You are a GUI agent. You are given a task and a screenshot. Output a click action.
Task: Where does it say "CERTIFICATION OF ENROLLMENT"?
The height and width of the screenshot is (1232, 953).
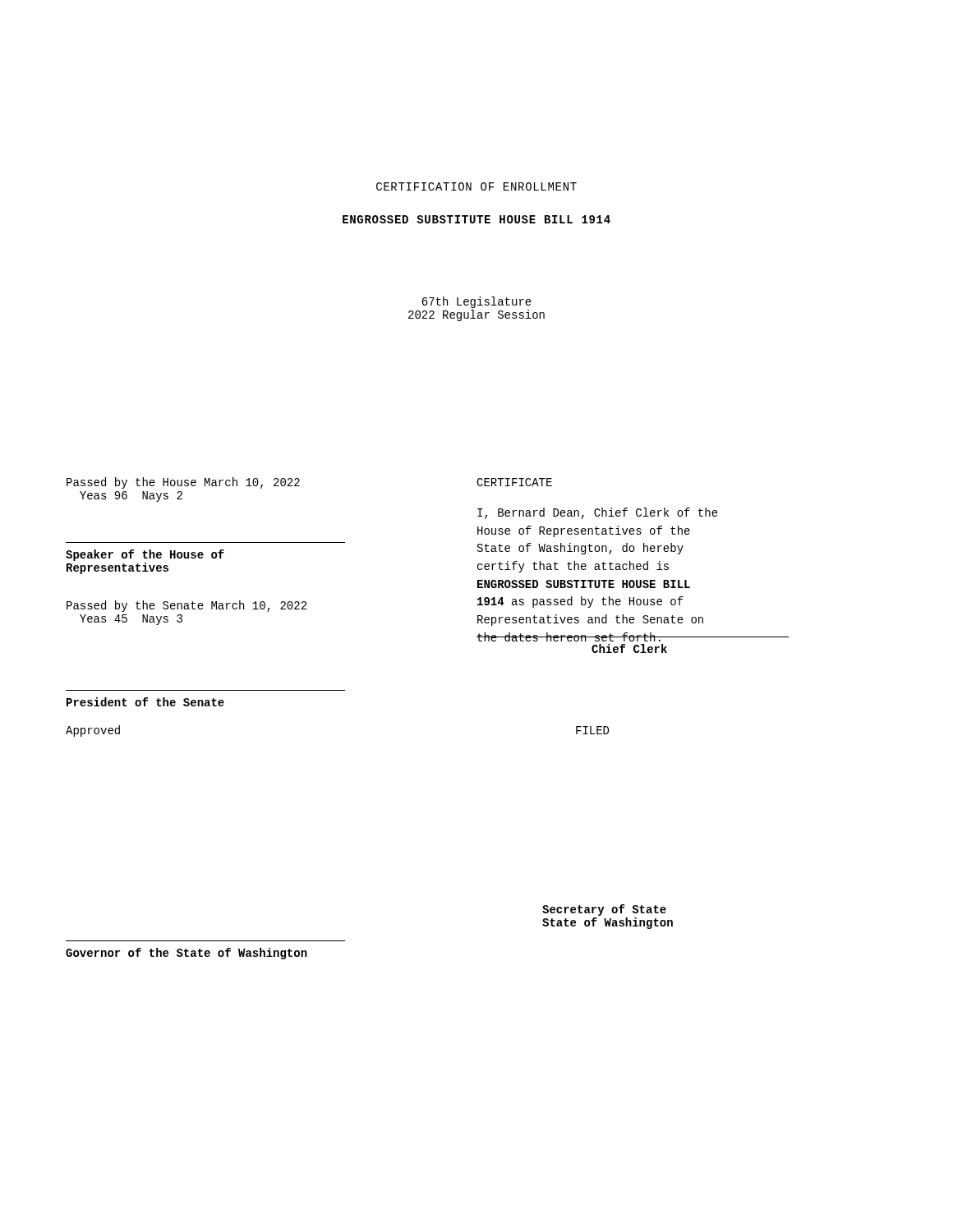[x=476, y=187]
